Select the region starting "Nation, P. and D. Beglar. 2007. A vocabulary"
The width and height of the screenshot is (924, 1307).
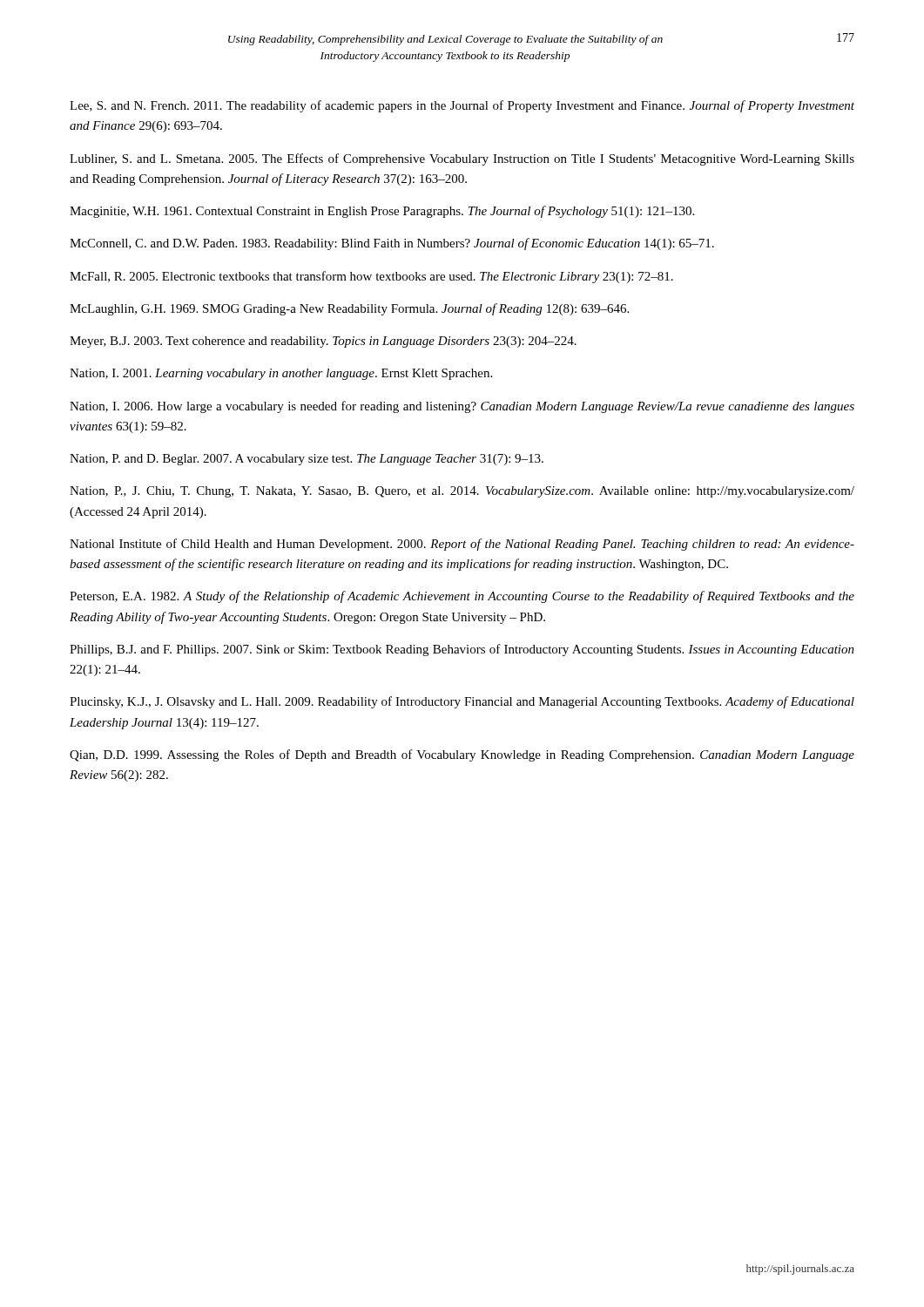(307, 458)
